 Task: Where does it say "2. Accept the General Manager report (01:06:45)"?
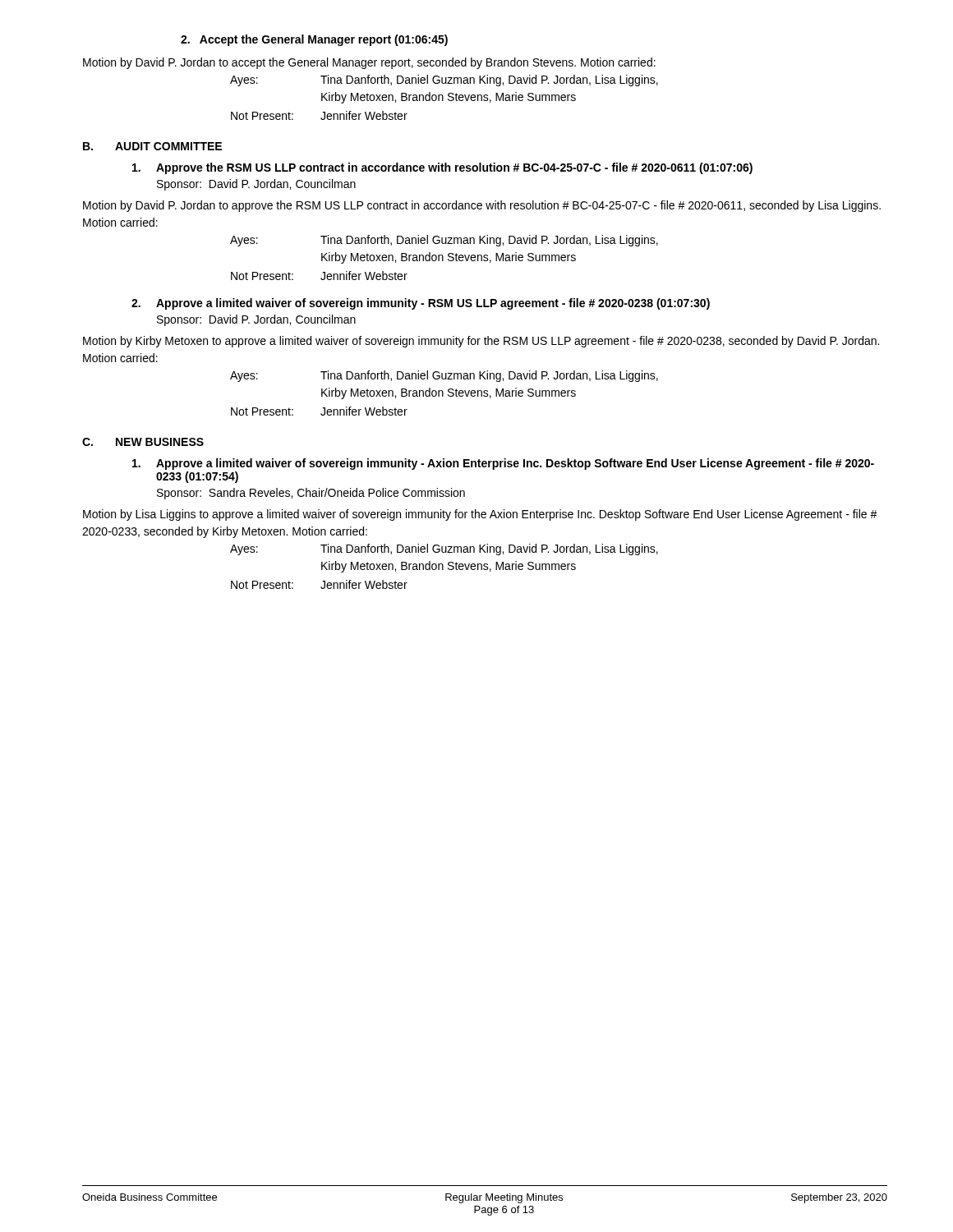314,39
